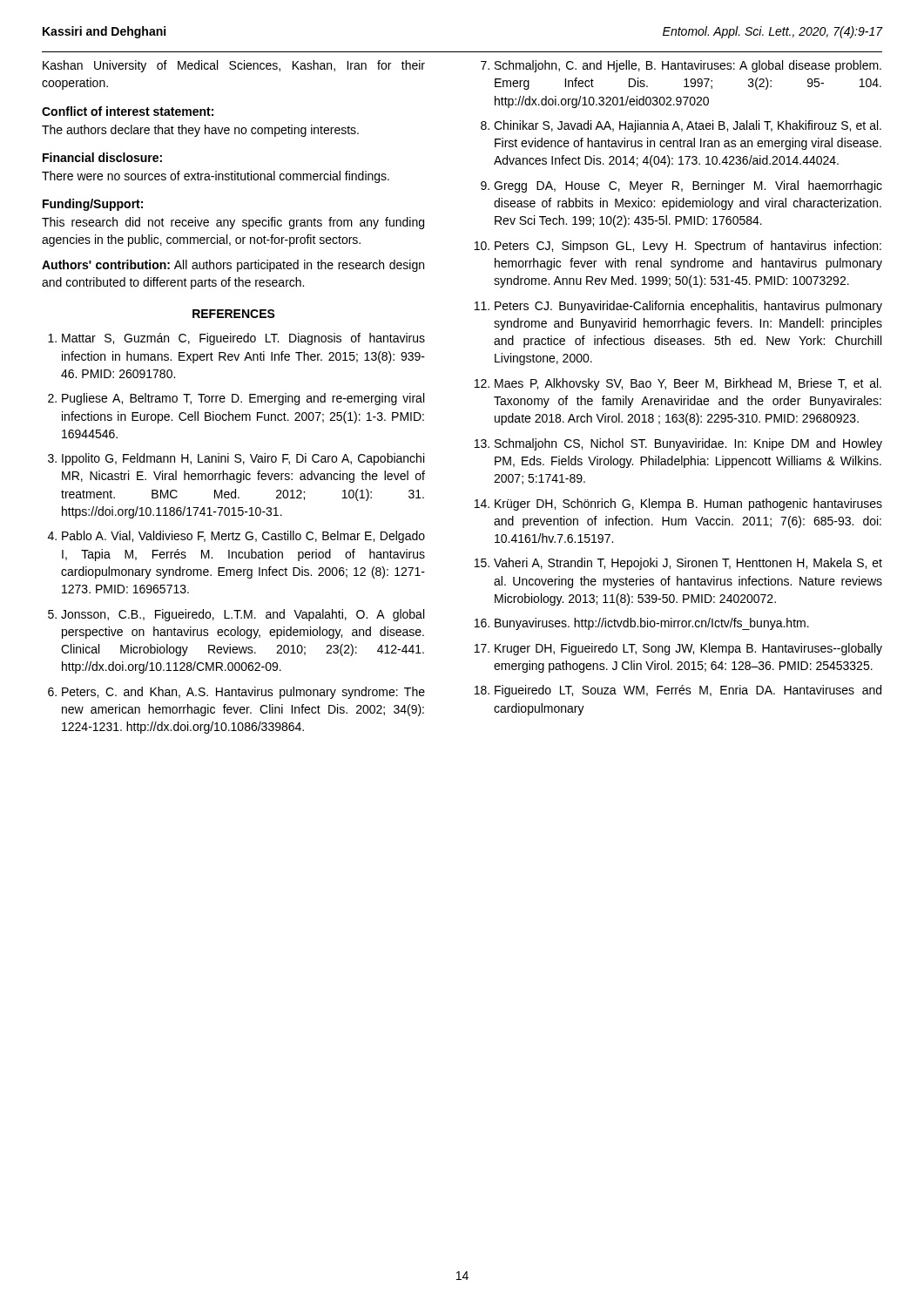
Task: Locate the text block starting "Ippolito G, Feldmann H,"
Action: (243, 485)
